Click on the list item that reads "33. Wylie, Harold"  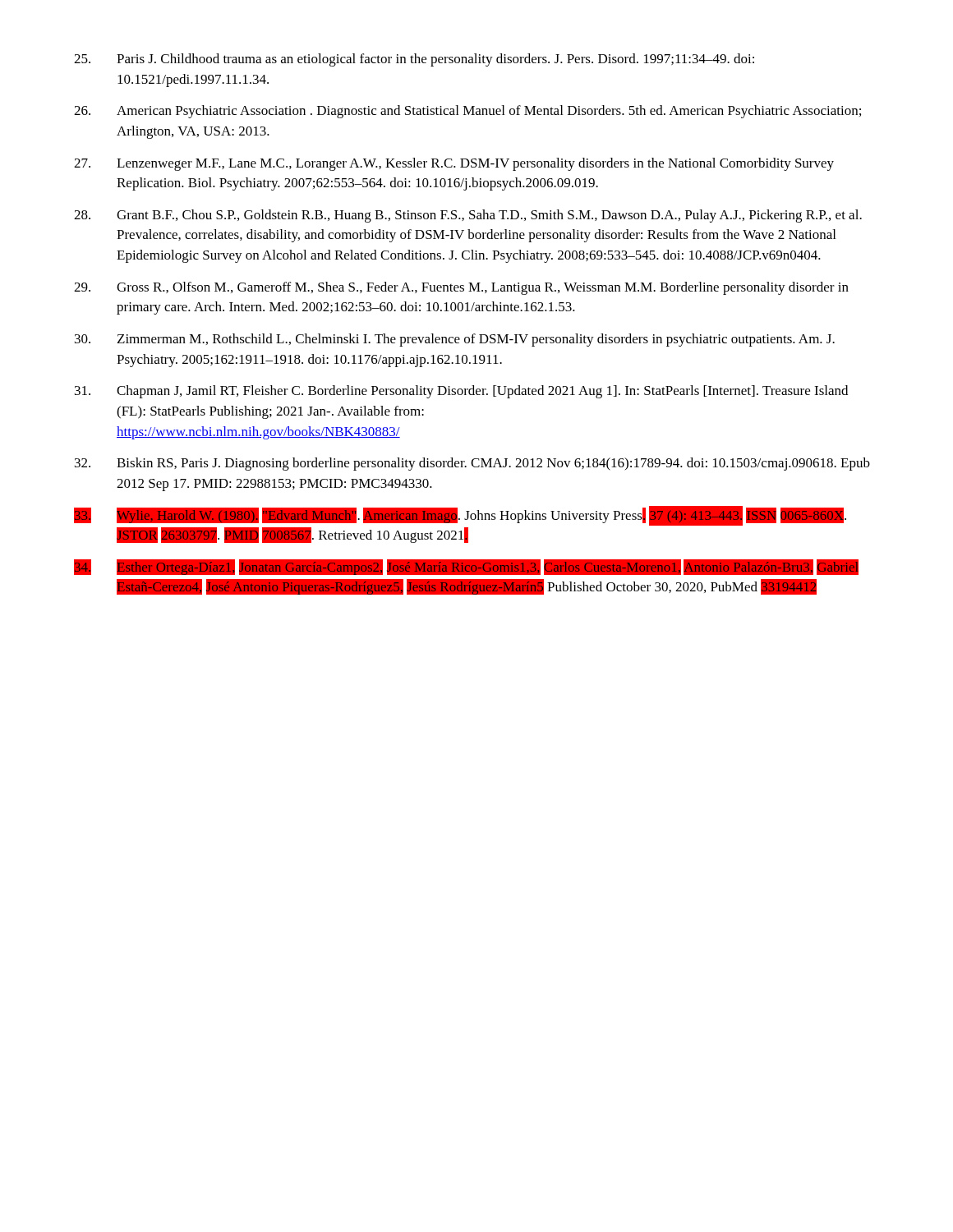(x=476, y=526)
